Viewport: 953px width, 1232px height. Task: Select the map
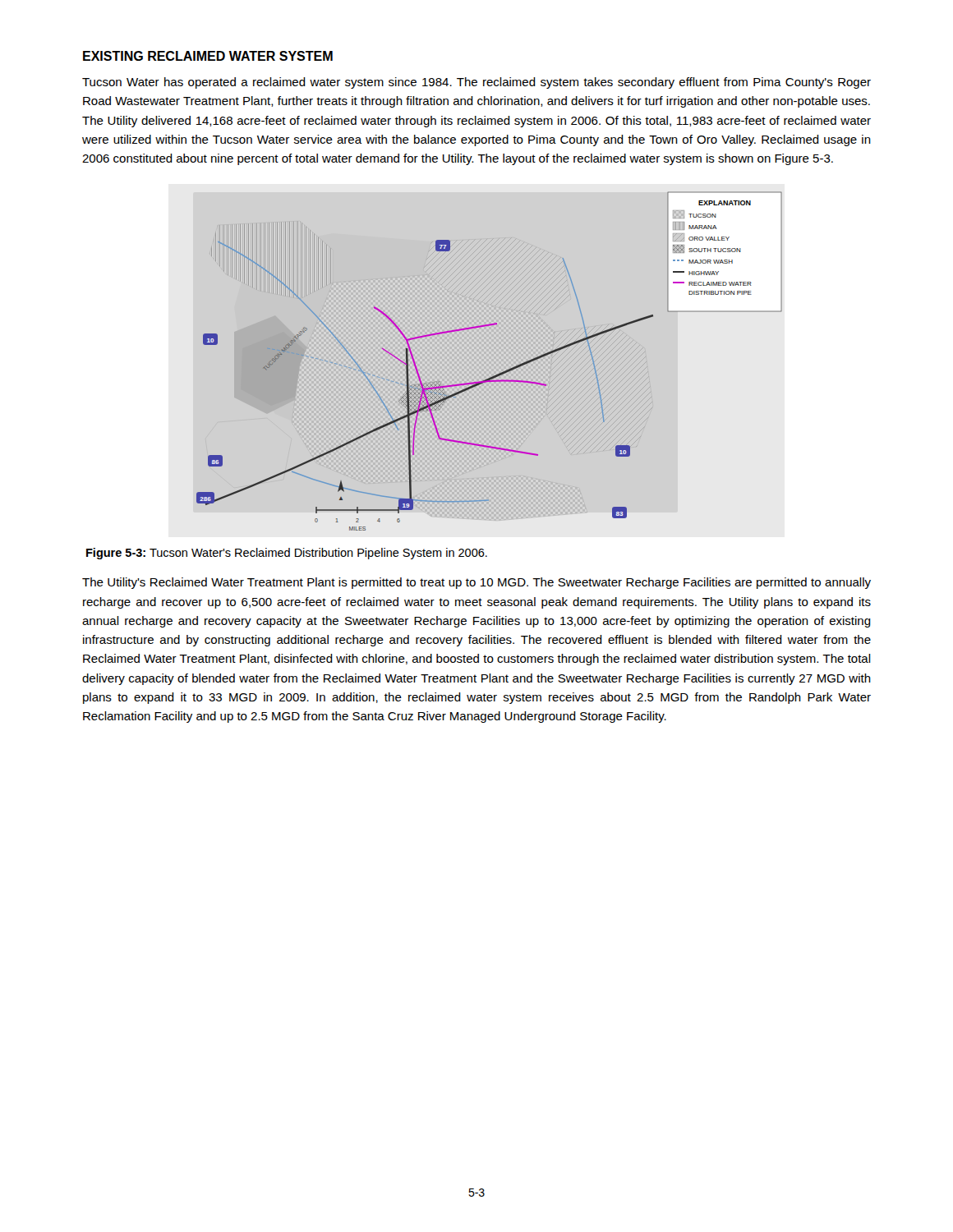point(476,362)
